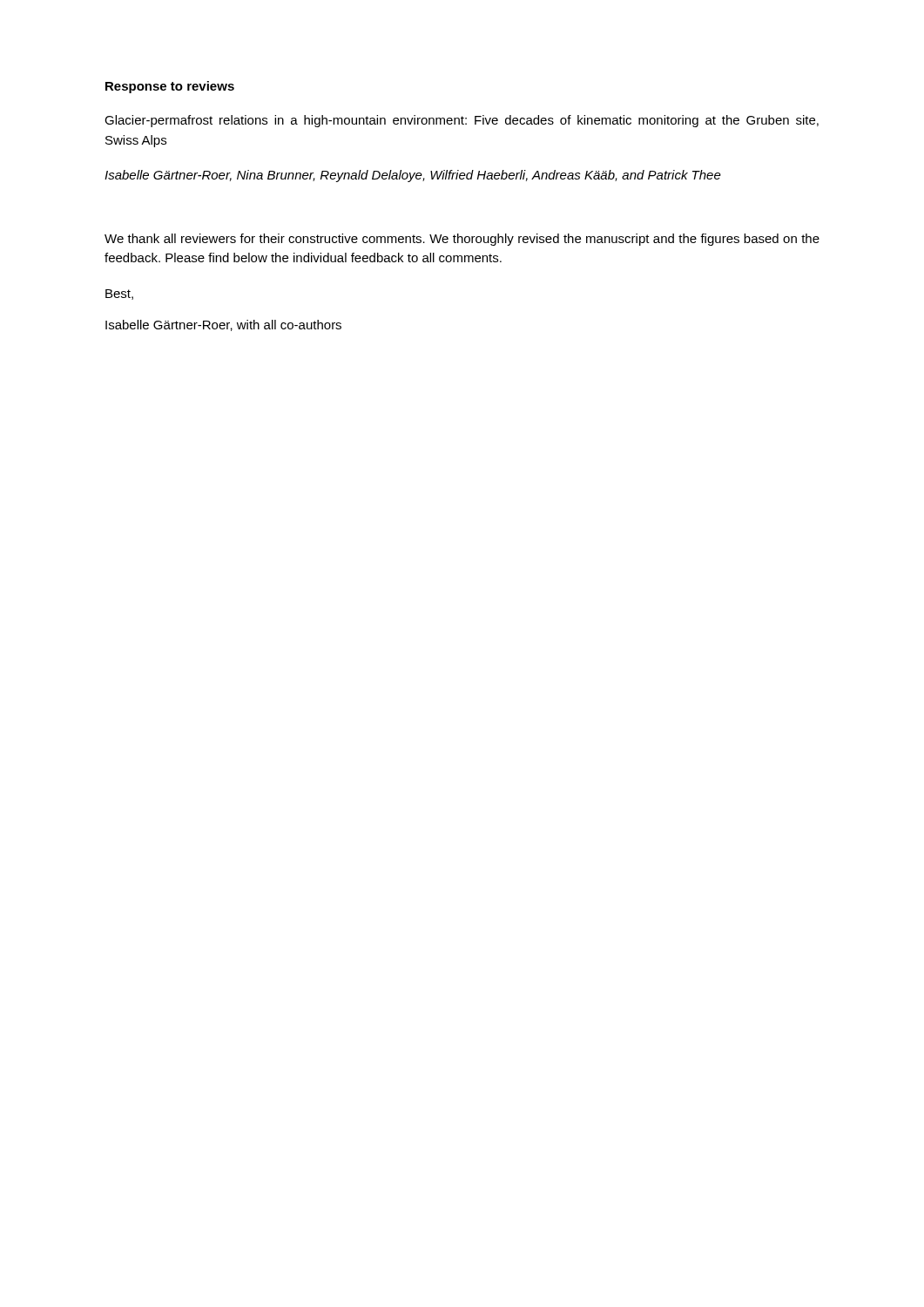Click where it says "Response to reviews"
This screenshot has height=1307, width=924.
pos(170,86)
